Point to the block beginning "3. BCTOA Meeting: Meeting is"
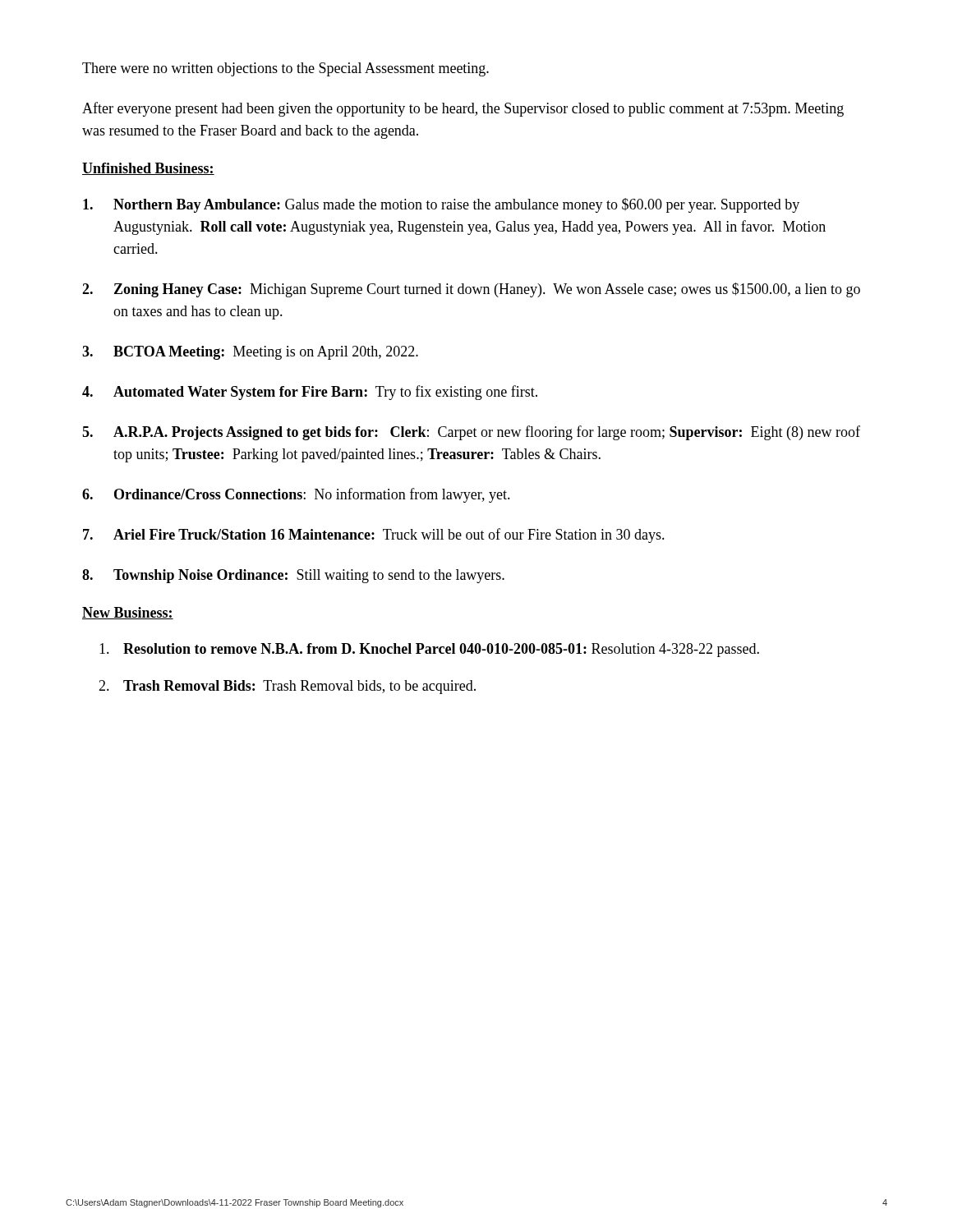Viewport: 953px width, 1232px height. point(250,353)
